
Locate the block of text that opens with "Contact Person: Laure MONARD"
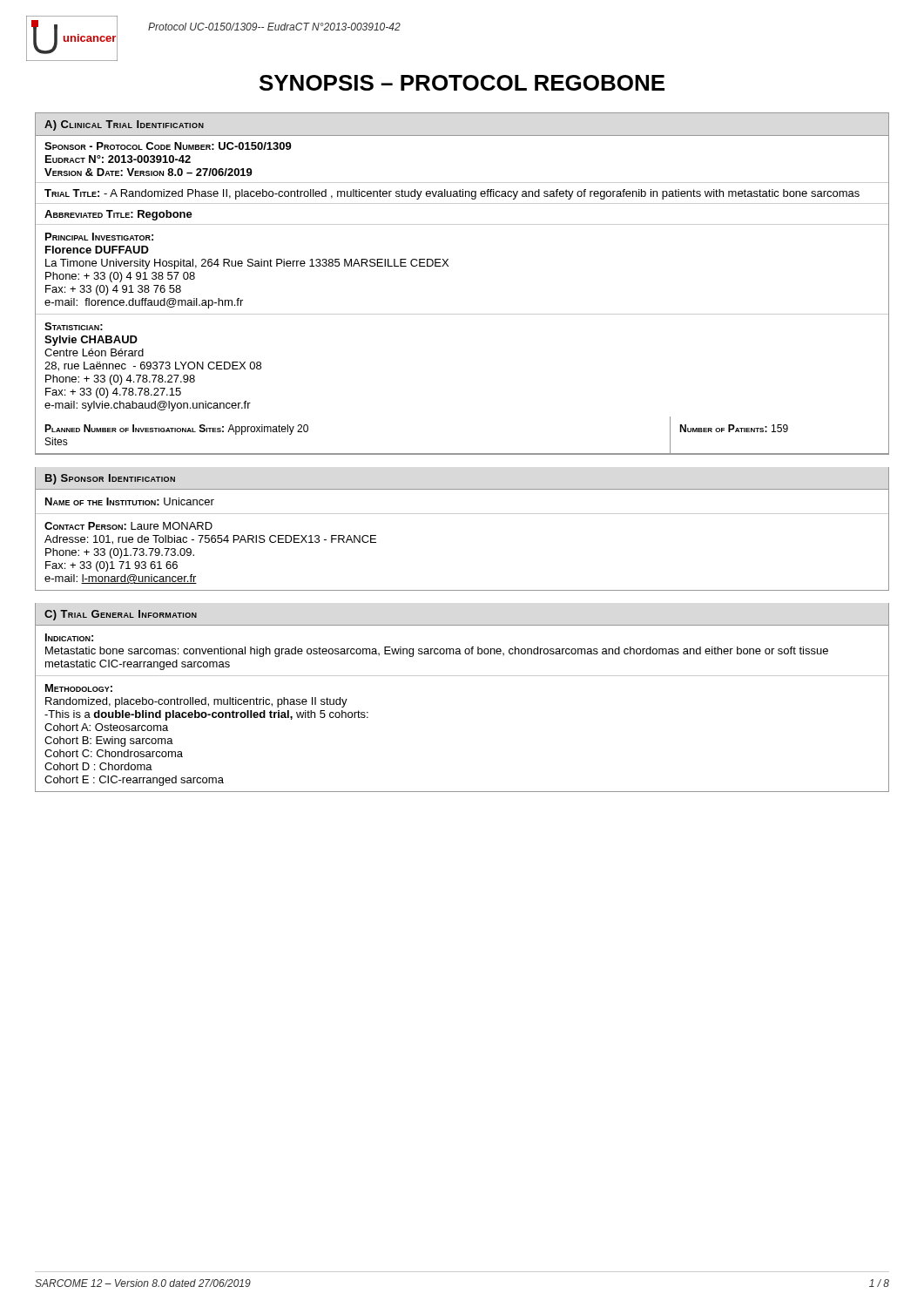click(x=211, y=552)
